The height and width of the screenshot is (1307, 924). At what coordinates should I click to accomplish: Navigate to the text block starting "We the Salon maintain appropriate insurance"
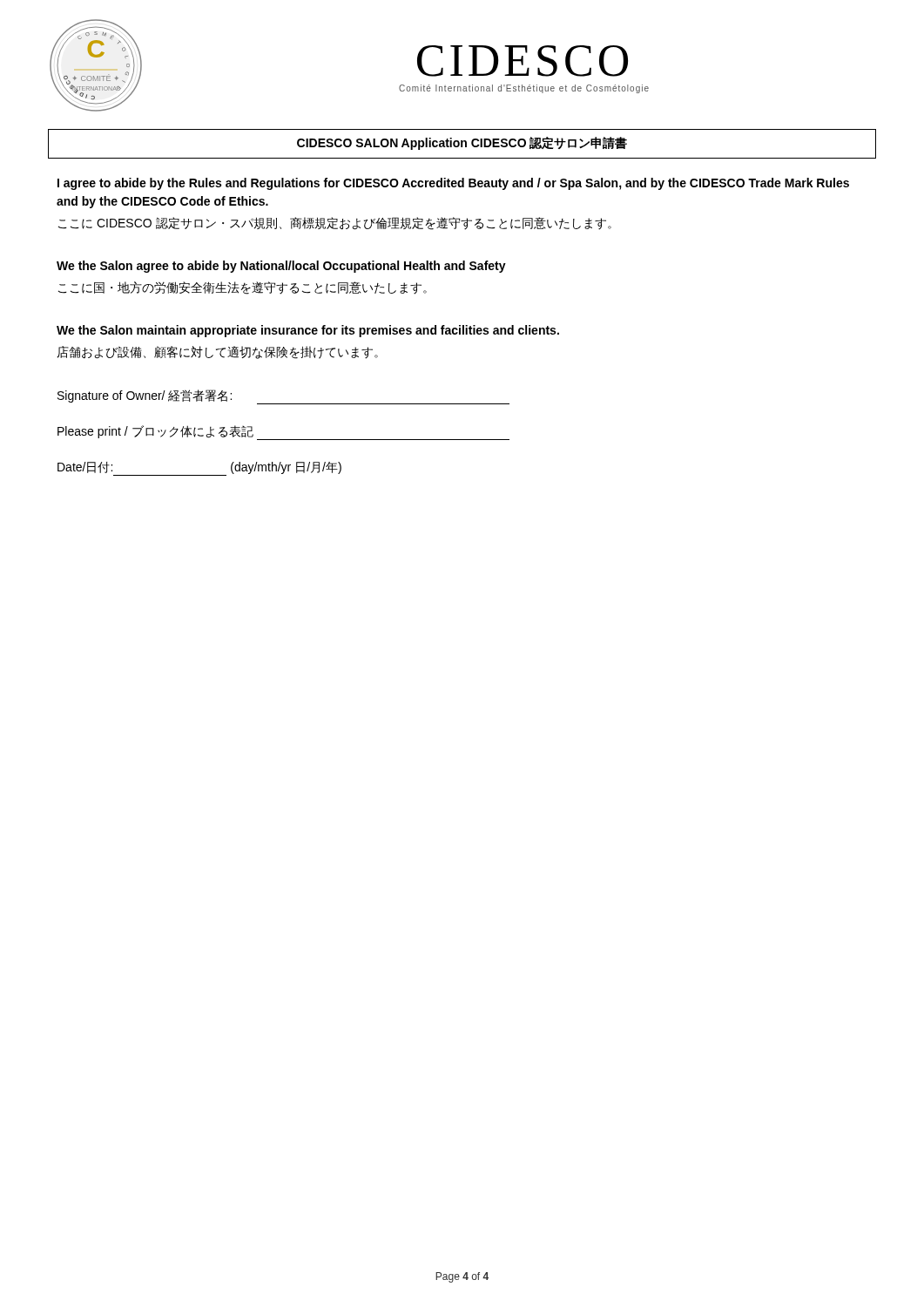pyautogui.click(x=462, y=342)
